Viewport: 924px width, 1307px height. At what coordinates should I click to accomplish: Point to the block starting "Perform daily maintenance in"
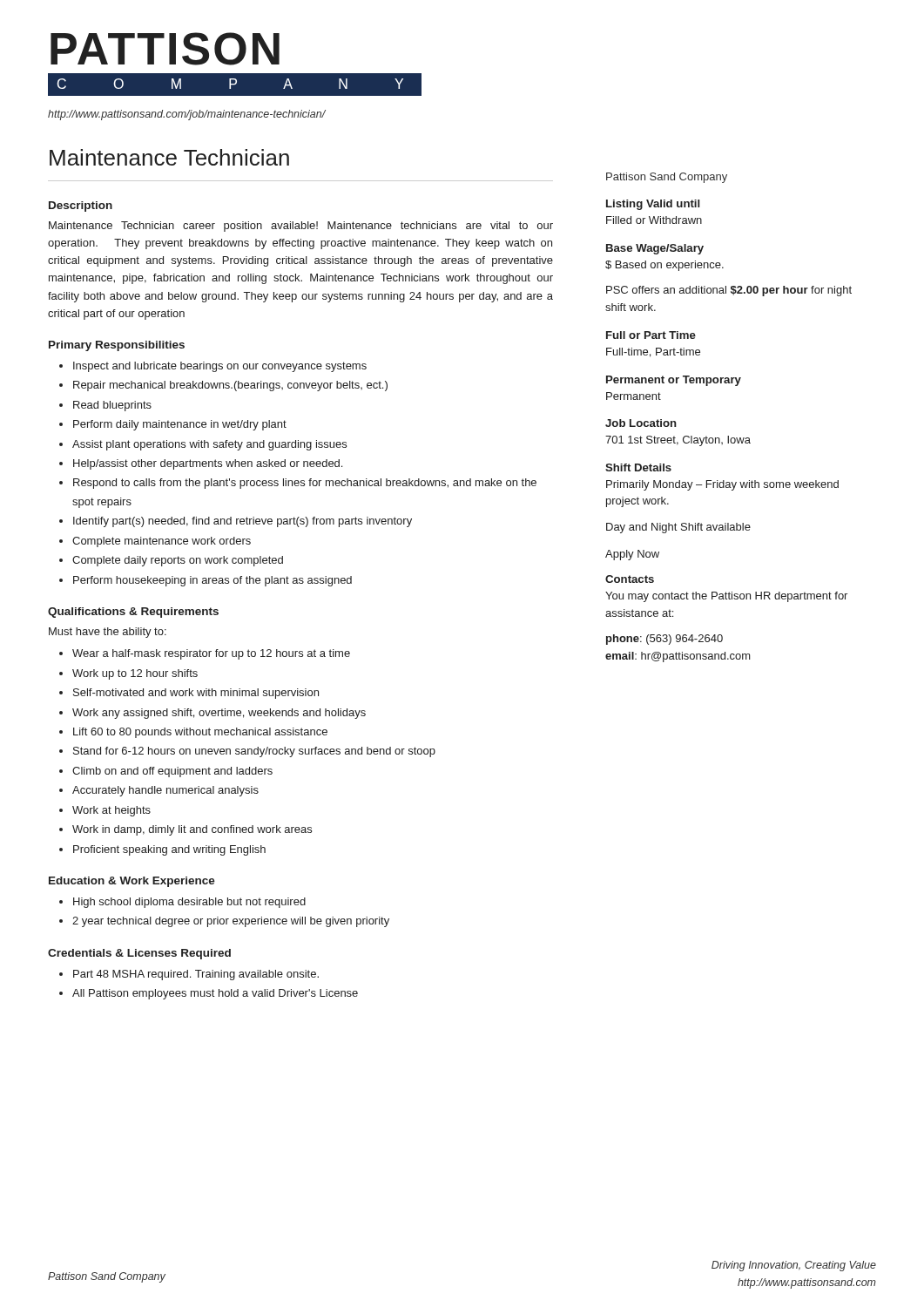(179, 424)
